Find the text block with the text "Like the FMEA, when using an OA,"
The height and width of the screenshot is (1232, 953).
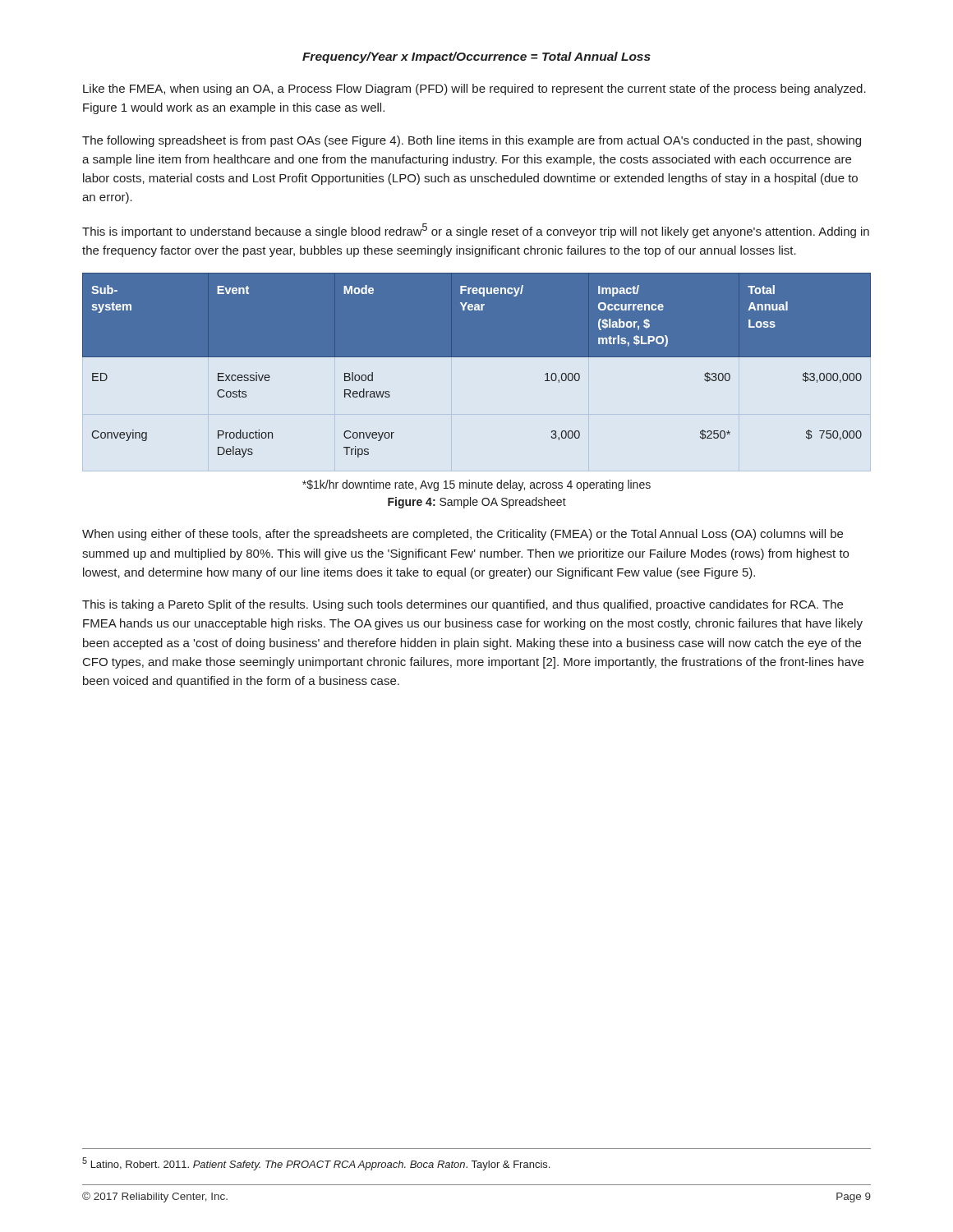(x=474, y=98)
